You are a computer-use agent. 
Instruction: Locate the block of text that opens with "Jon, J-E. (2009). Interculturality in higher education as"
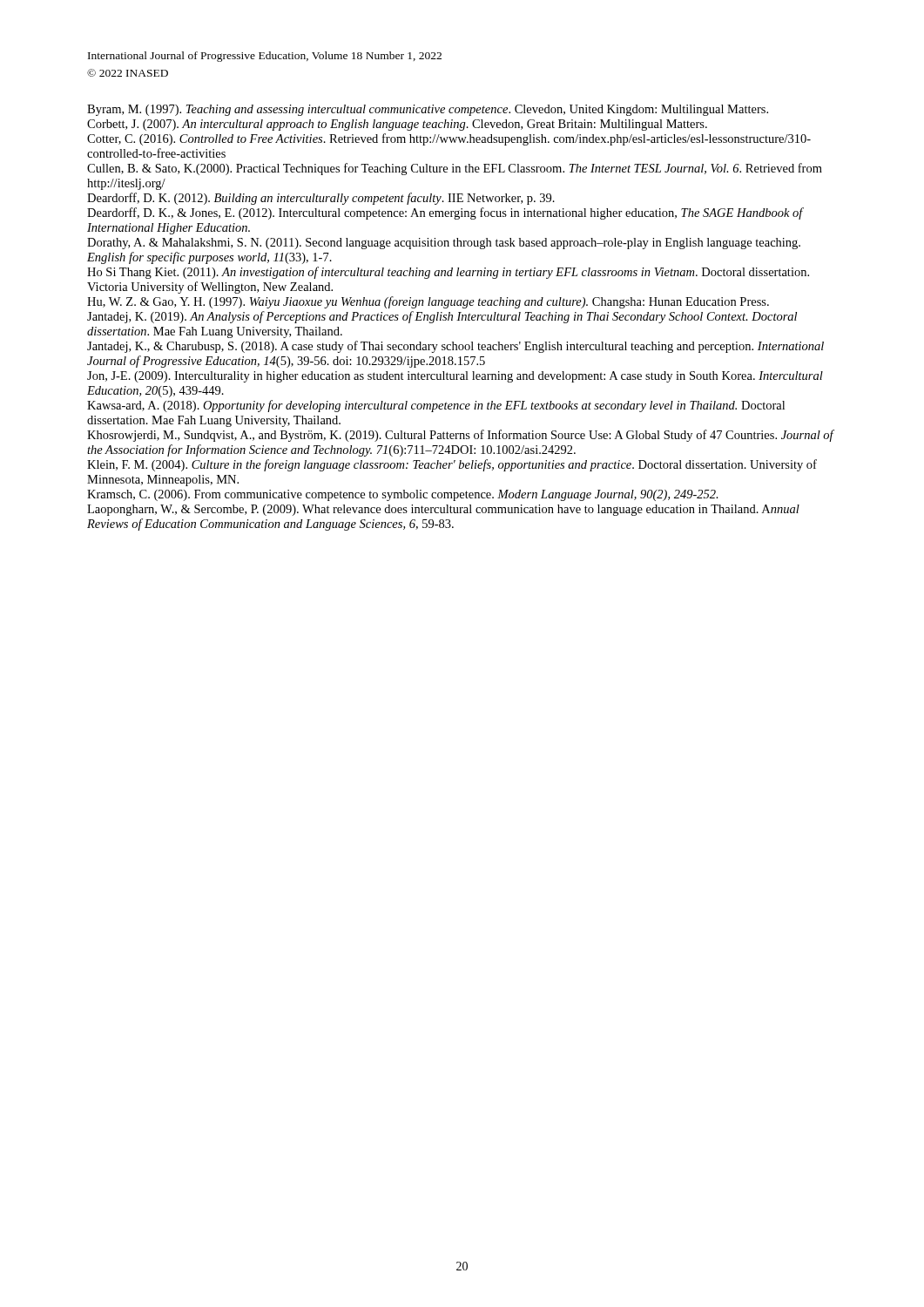click(x=462, y=383)
